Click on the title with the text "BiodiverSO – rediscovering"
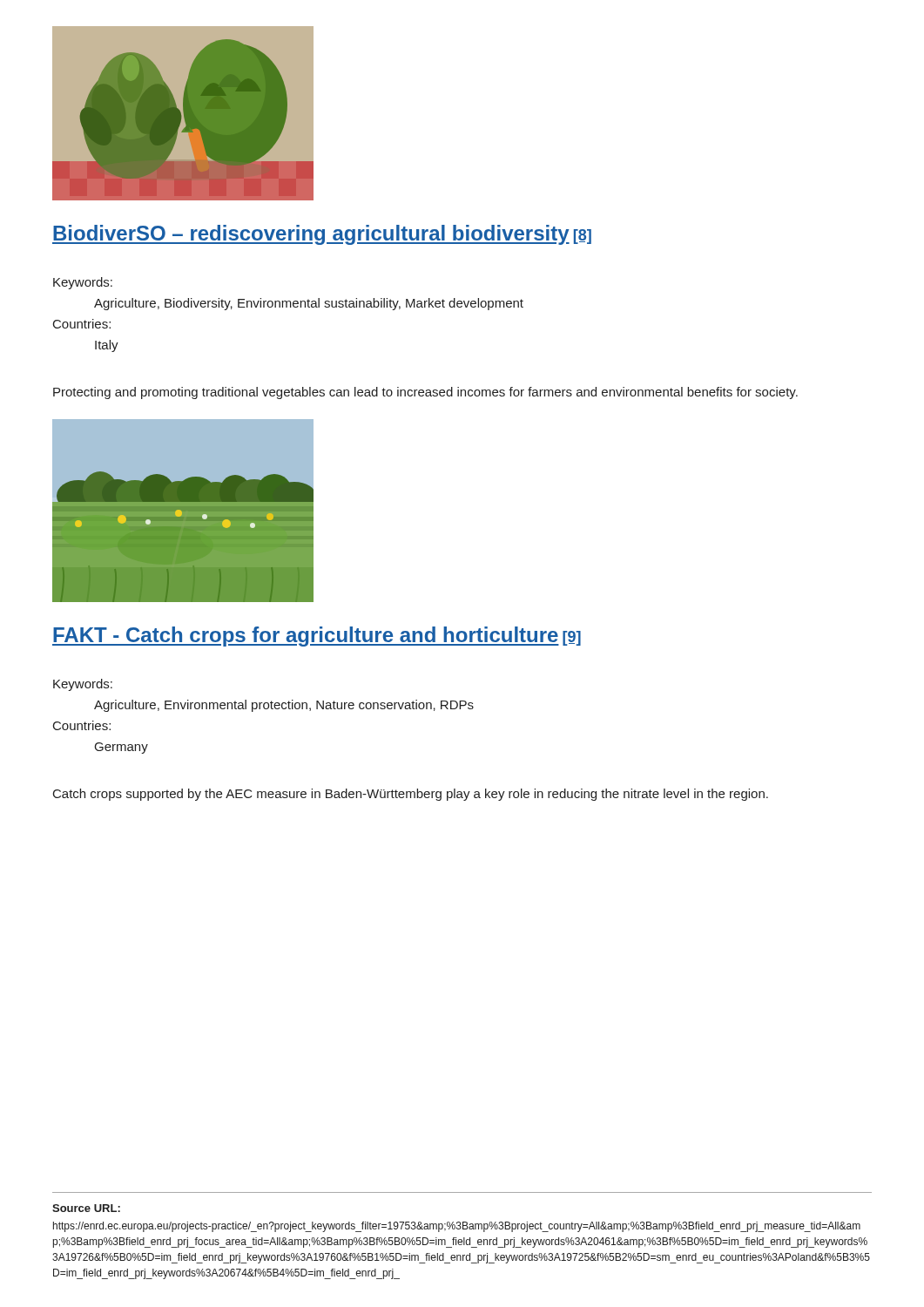 click(322, 233)
